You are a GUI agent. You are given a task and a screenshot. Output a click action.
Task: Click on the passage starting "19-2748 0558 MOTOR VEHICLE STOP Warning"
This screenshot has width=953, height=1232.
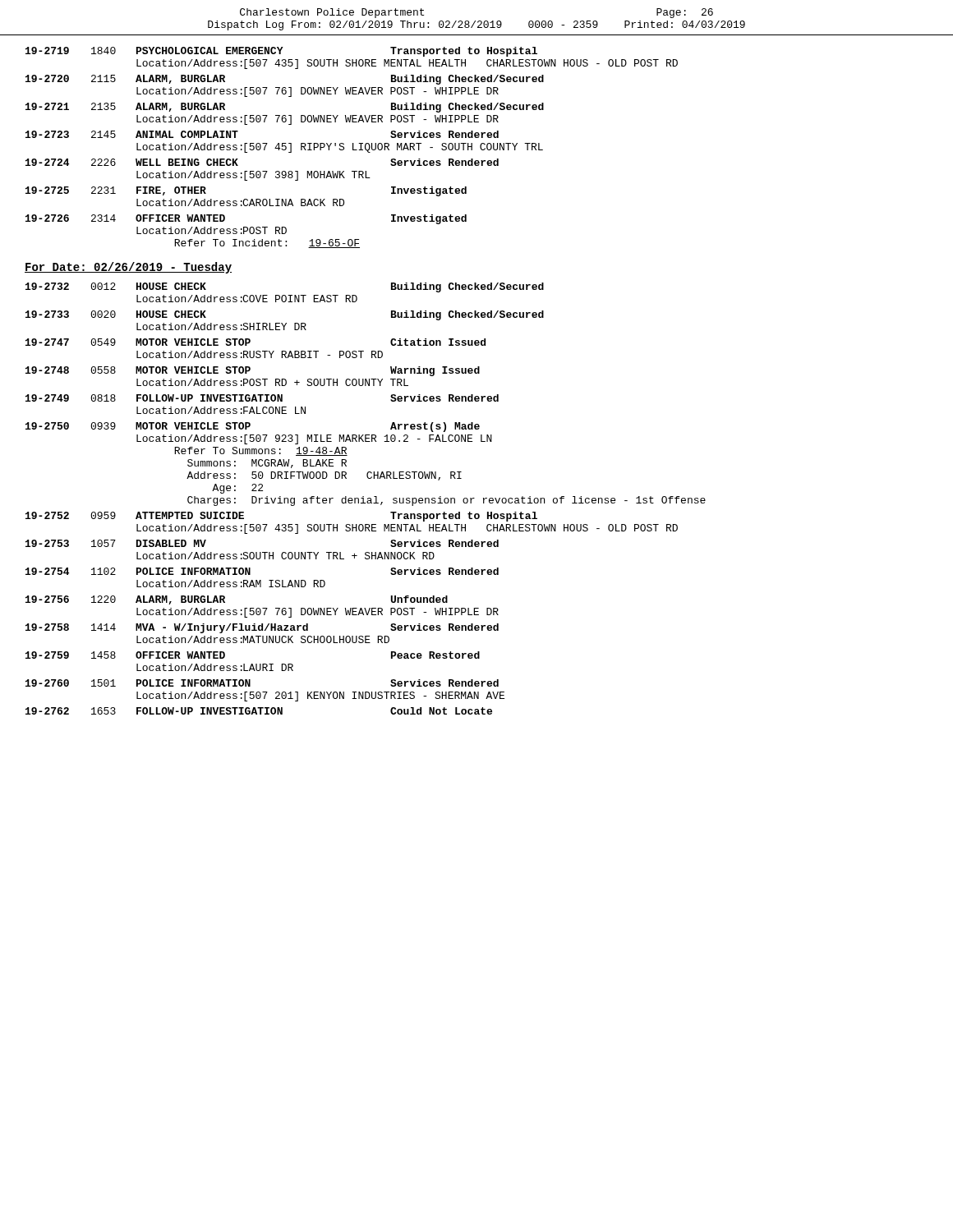tap(476, 377)
